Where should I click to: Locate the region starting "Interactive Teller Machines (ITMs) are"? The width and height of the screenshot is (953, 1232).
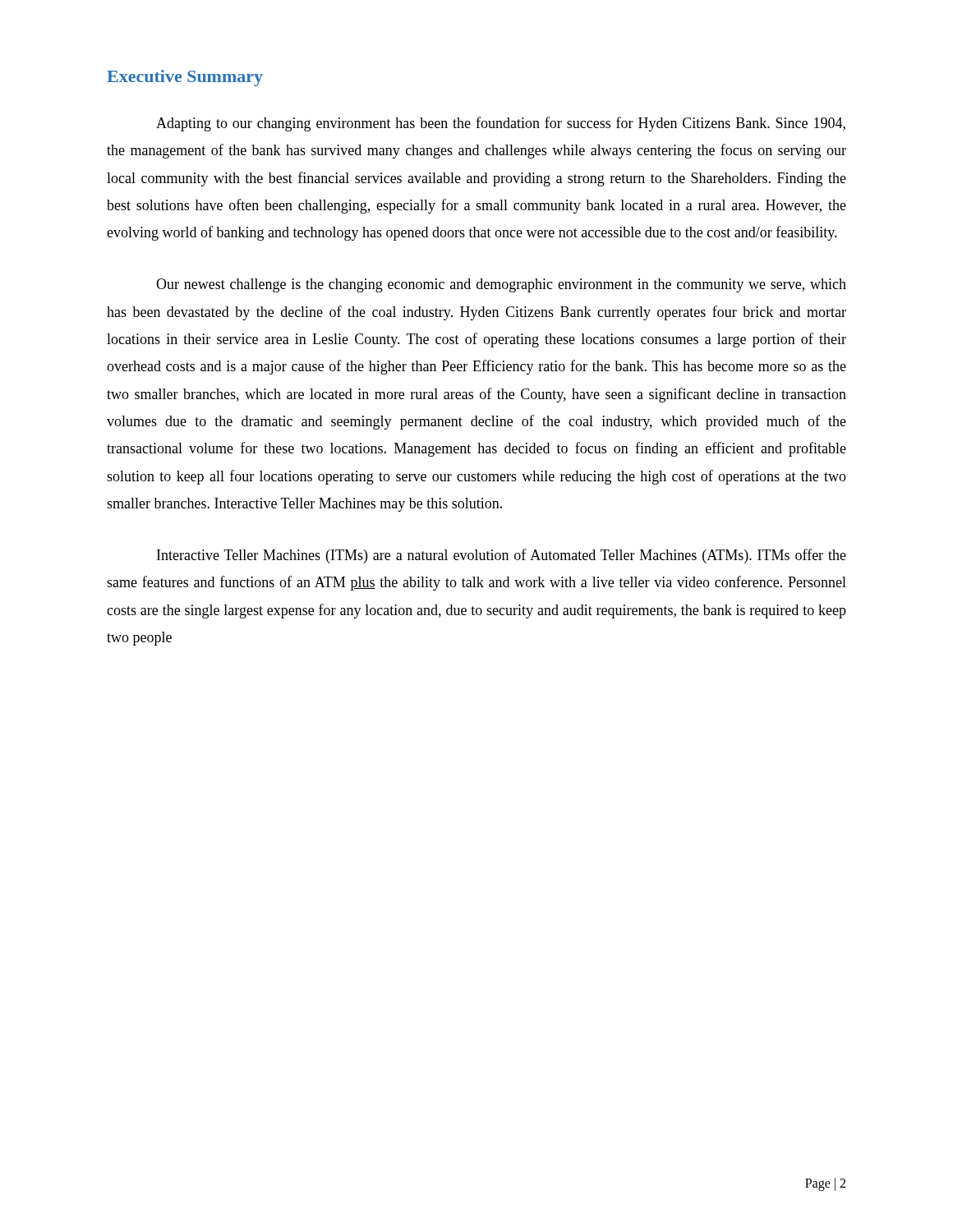(x=476, y=597)
